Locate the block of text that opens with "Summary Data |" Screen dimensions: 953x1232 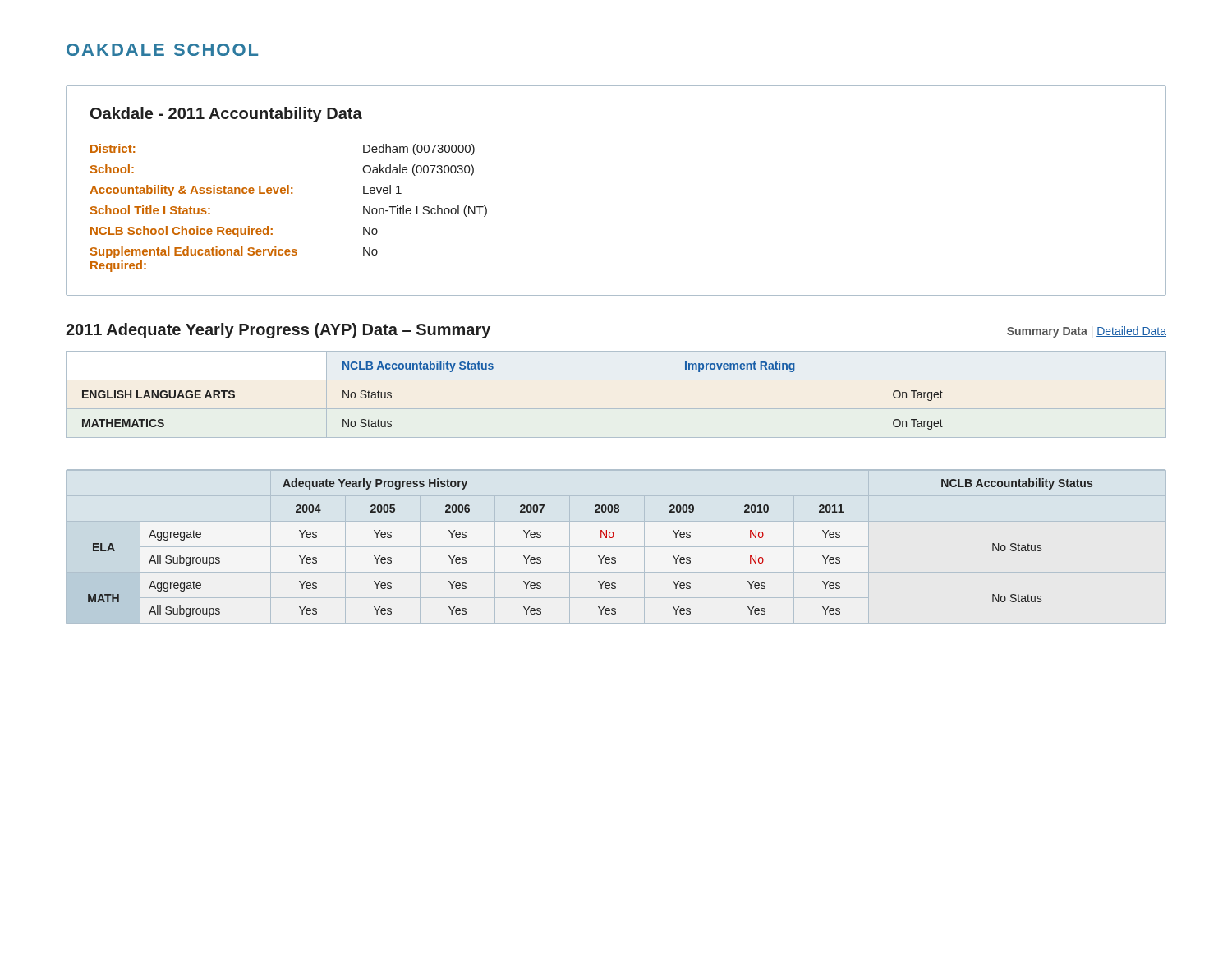point(1087,331)
